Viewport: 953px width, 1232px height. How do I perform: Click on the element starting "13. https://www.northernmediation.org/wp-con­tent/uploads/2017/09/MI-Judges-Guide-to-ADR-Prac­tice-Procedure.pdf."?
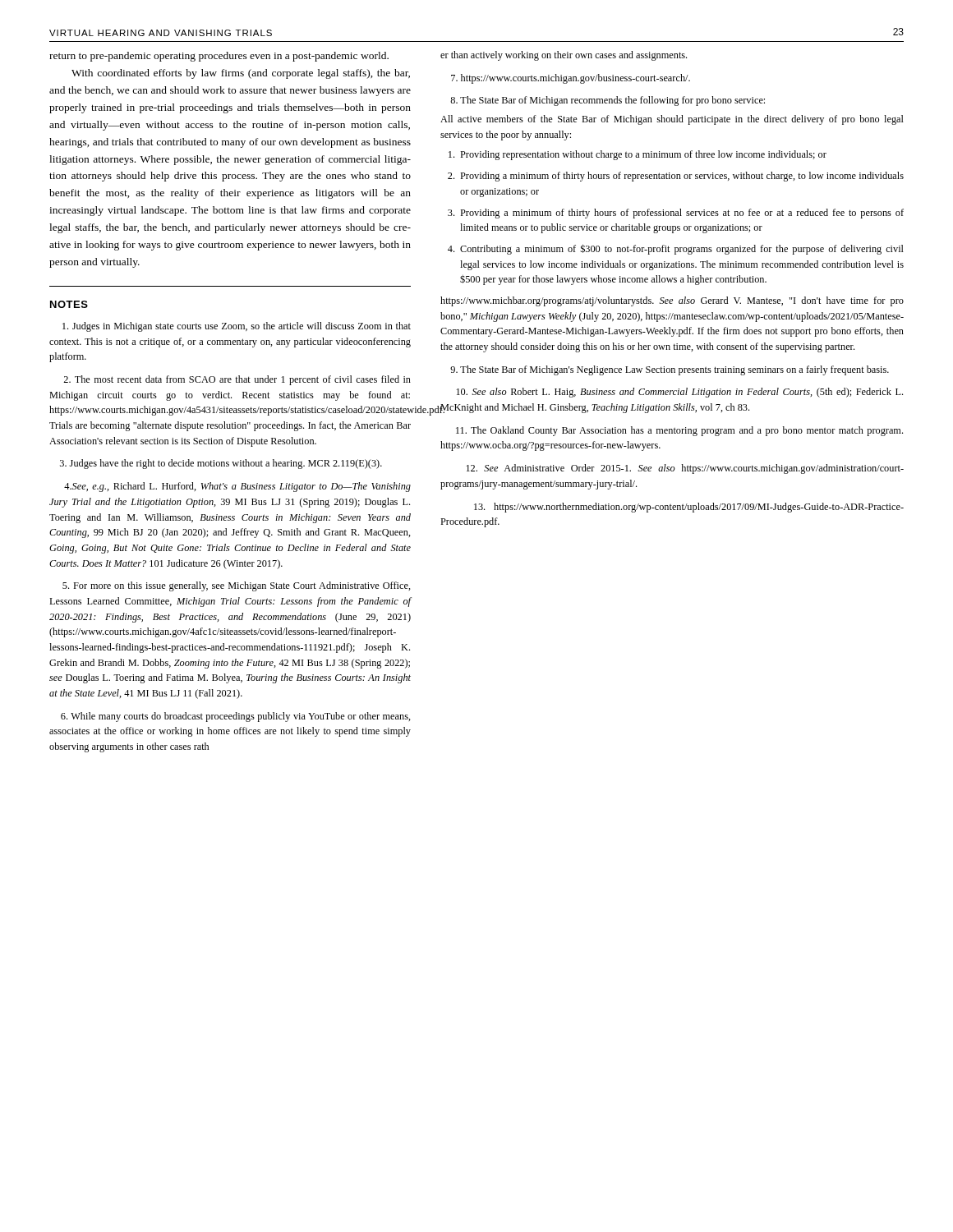672,514
